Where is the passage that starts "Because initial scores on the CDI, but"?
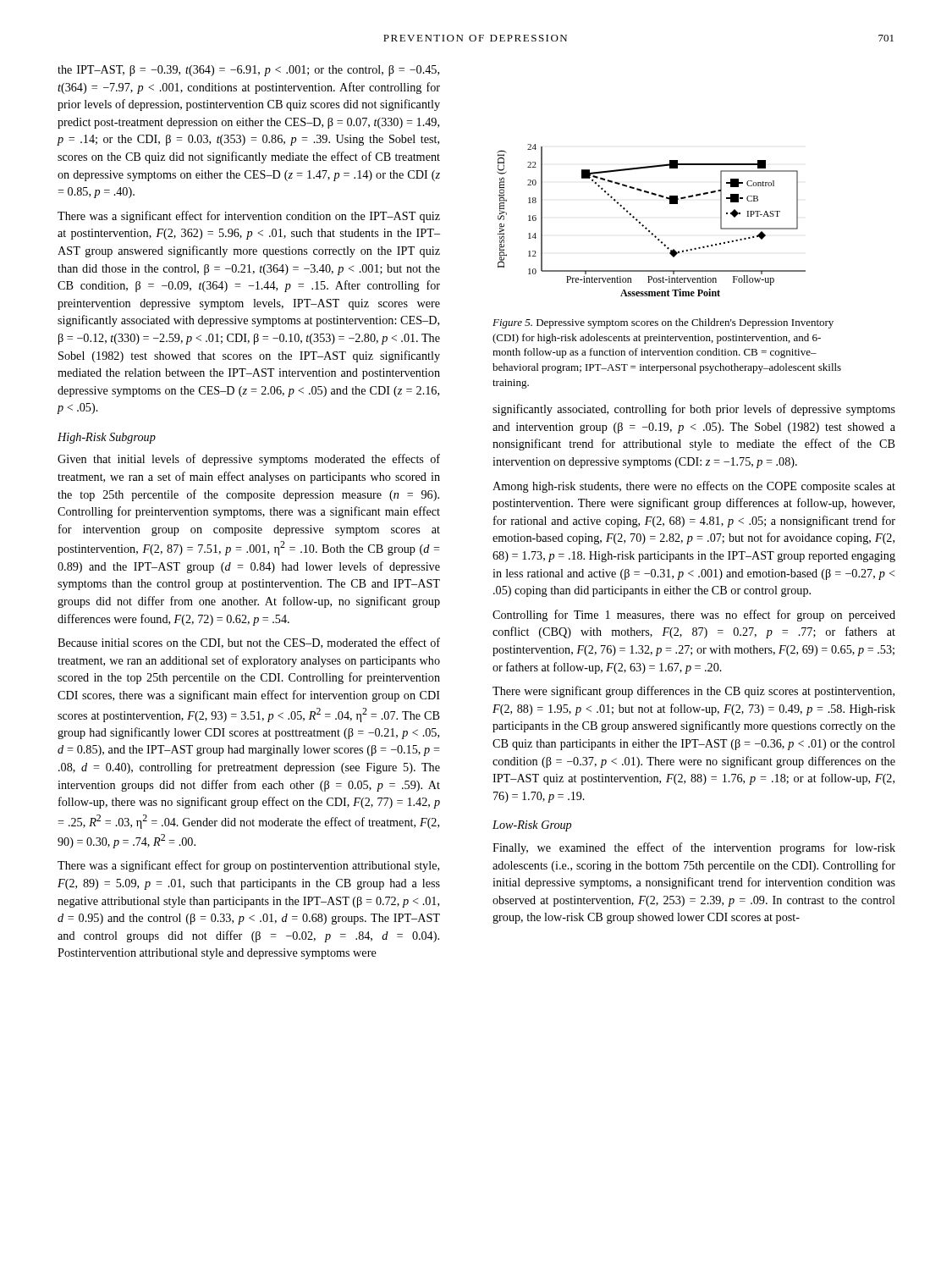952x1270 pixels. click(249, 742)
